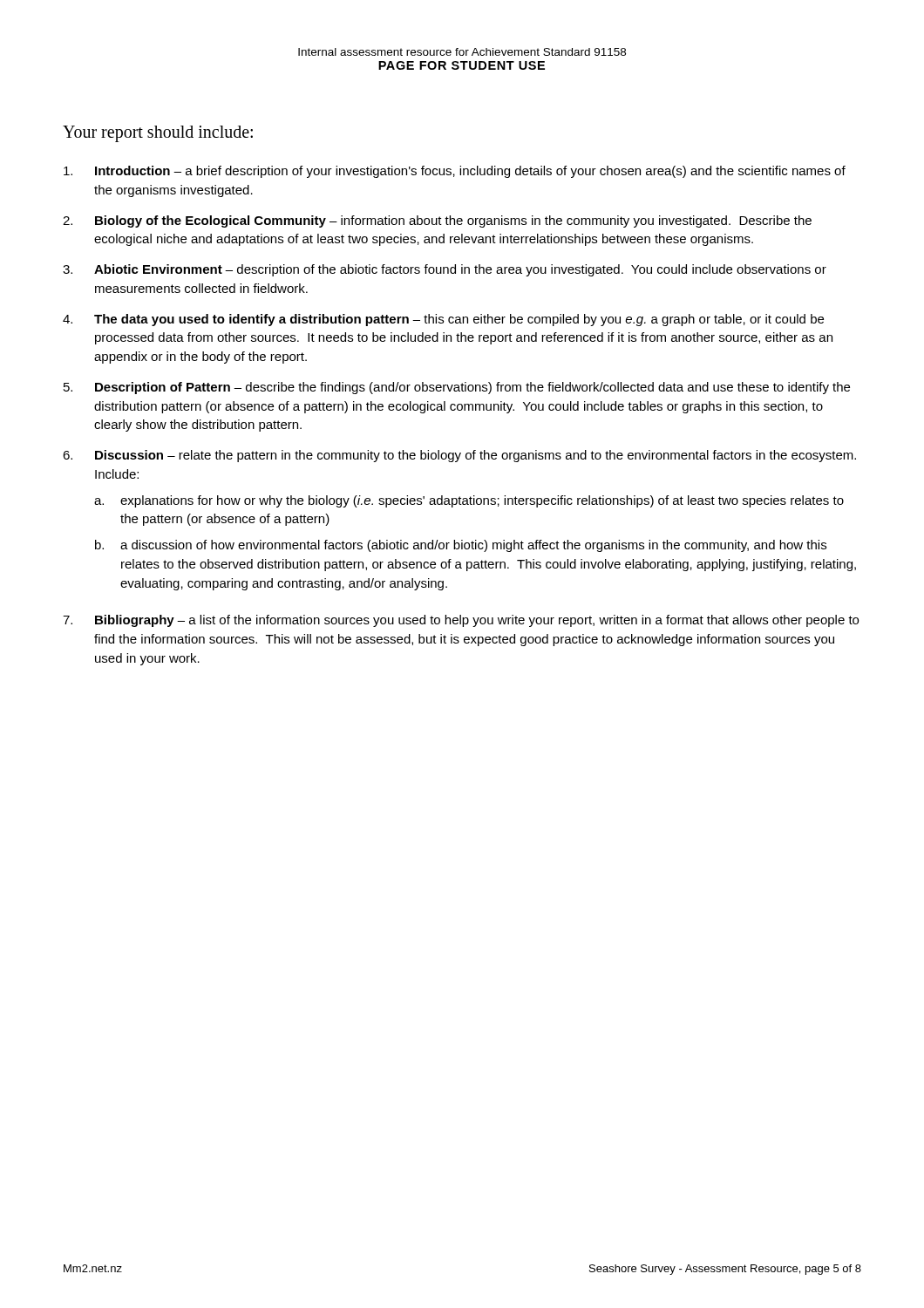Find the block on this page that starts "5. Description of Pattern"
The image size is (924, 1308).
click(x=462, y=406)
